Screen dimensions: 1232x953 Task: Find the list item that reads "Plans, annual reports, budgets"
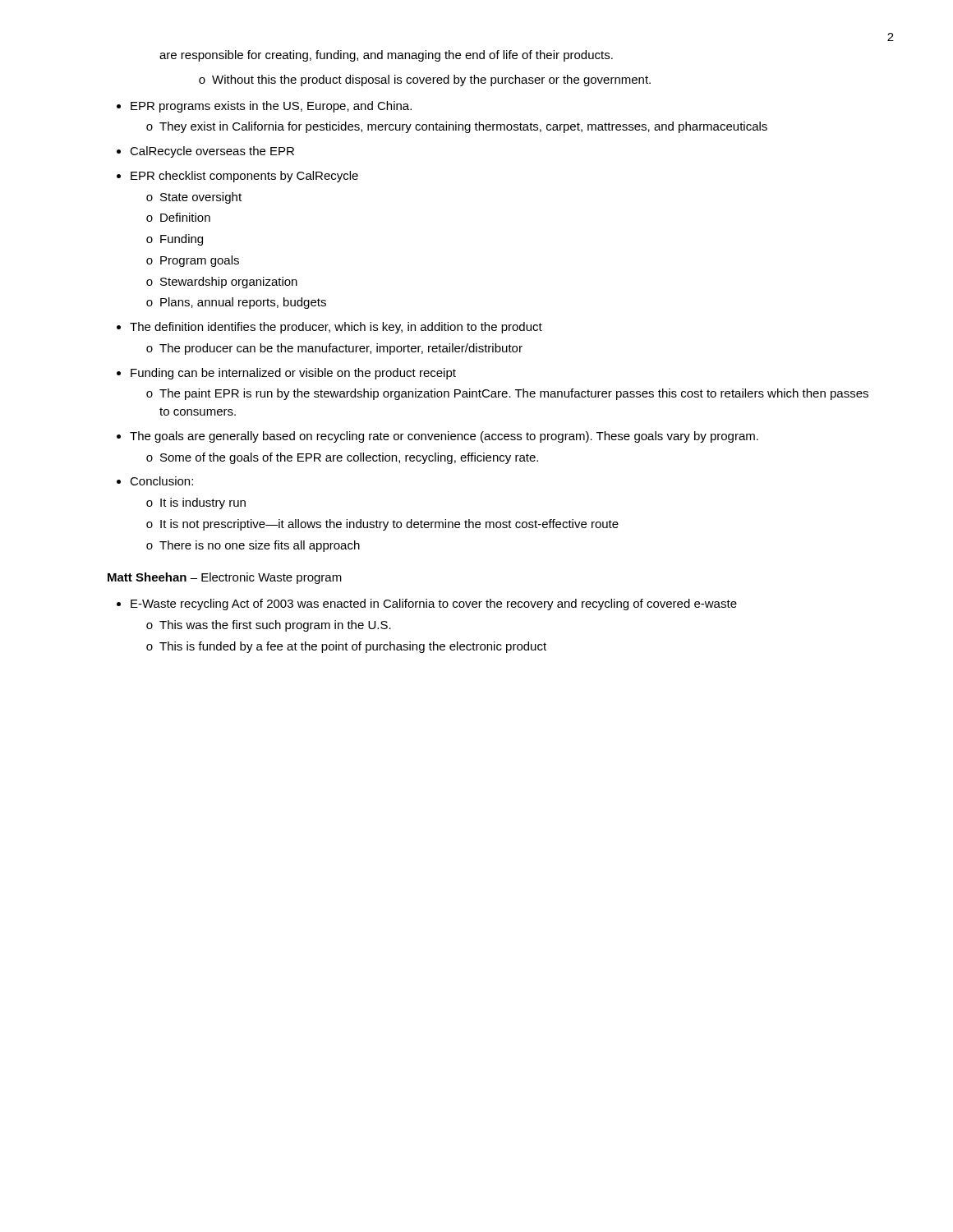pyautogui.click(x=243, y=302)
